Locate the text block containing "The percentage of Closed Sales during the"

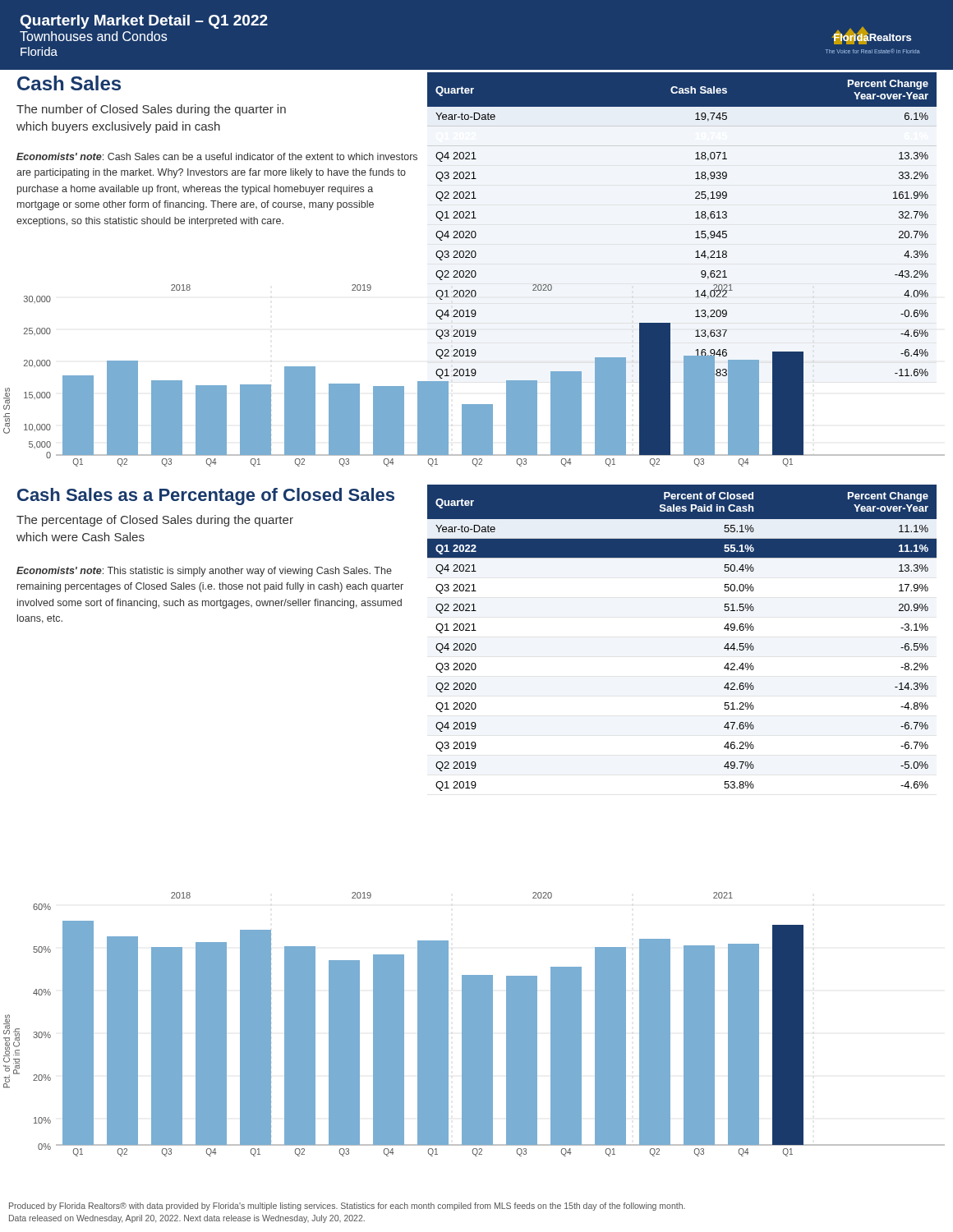(x=155, y=528)
